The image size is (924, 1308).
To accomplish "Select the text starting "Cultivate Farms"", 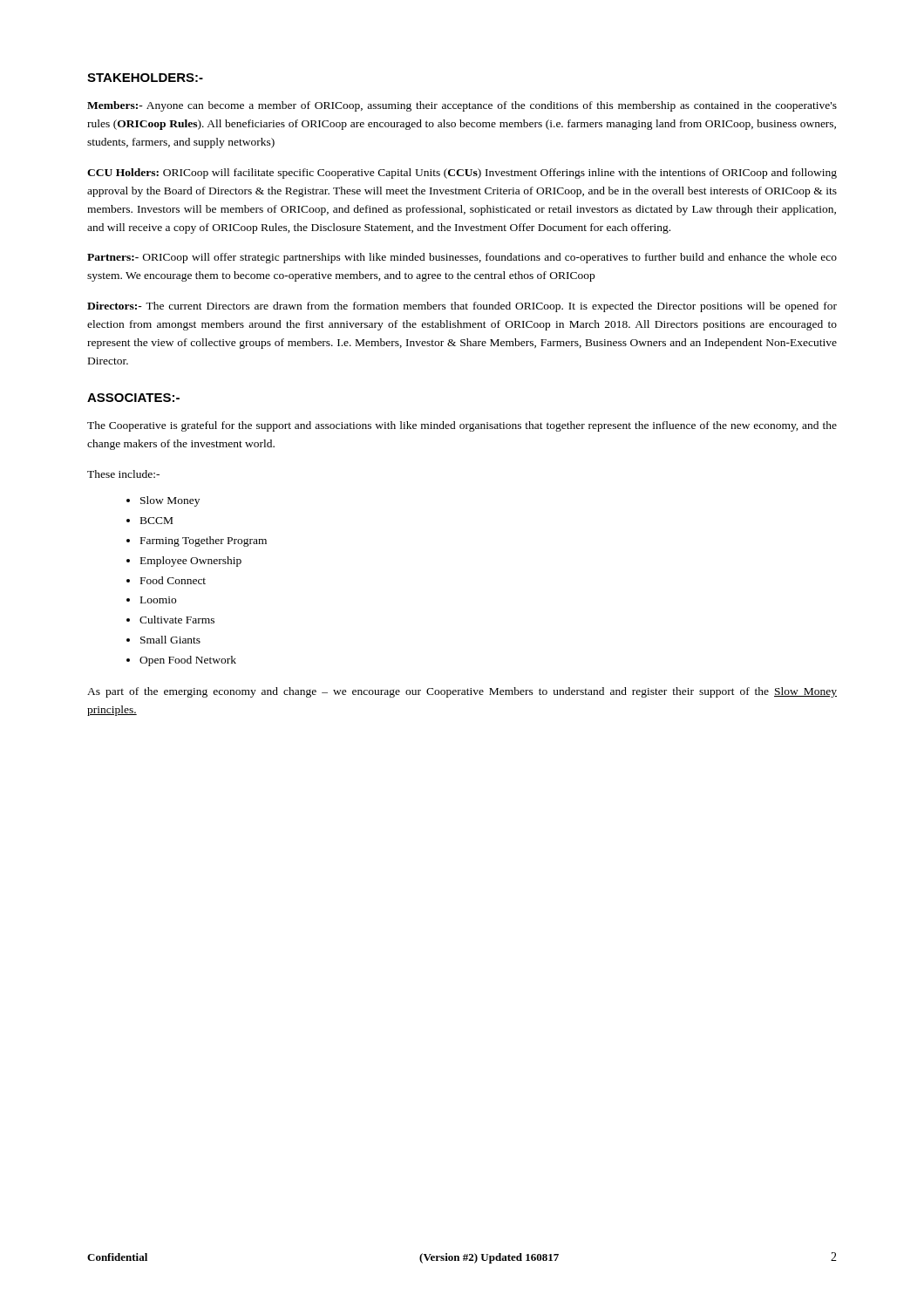I will (177, 620).
